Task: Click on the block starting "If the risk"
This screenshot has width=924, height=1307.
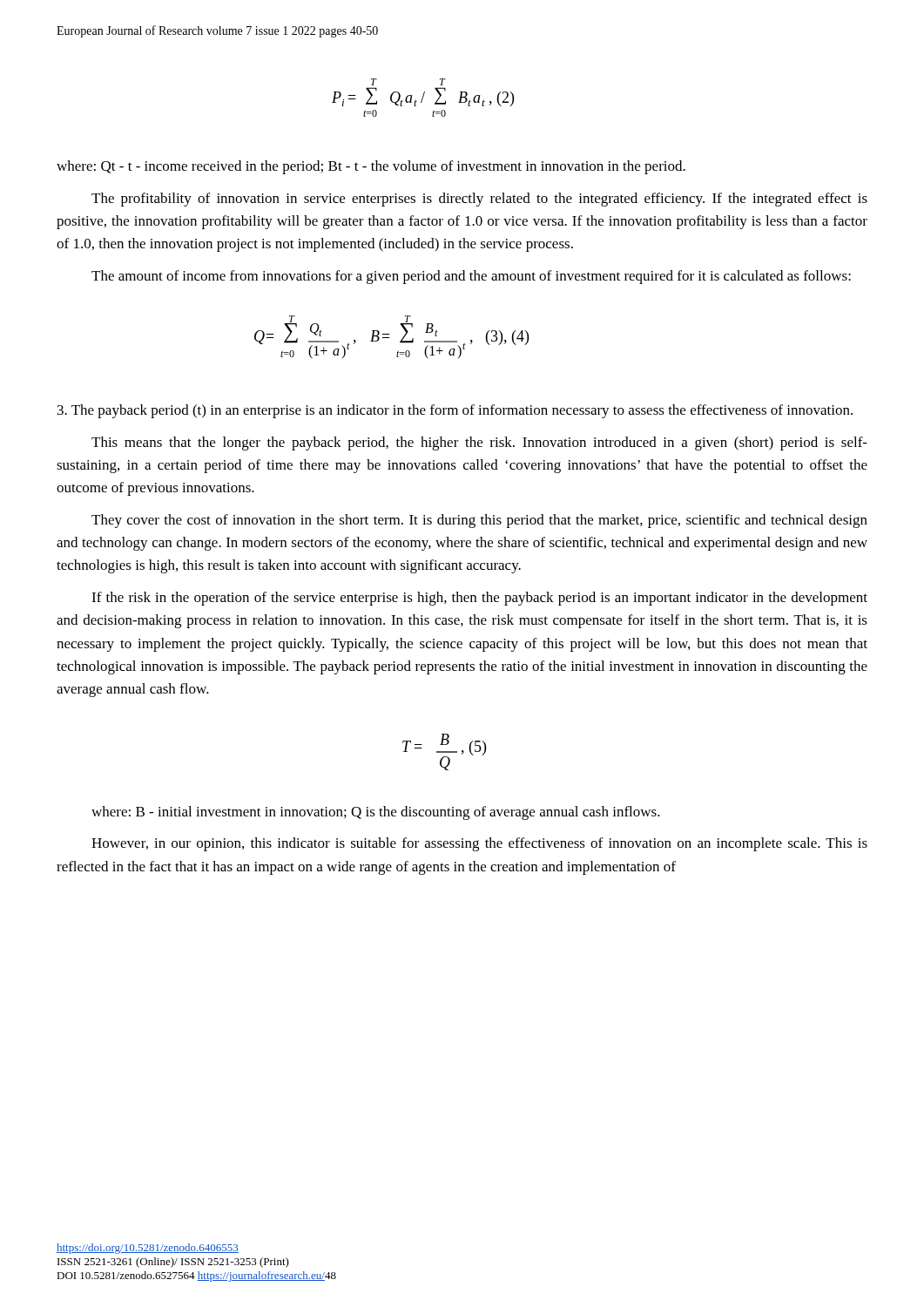Action: coord(462,643)
